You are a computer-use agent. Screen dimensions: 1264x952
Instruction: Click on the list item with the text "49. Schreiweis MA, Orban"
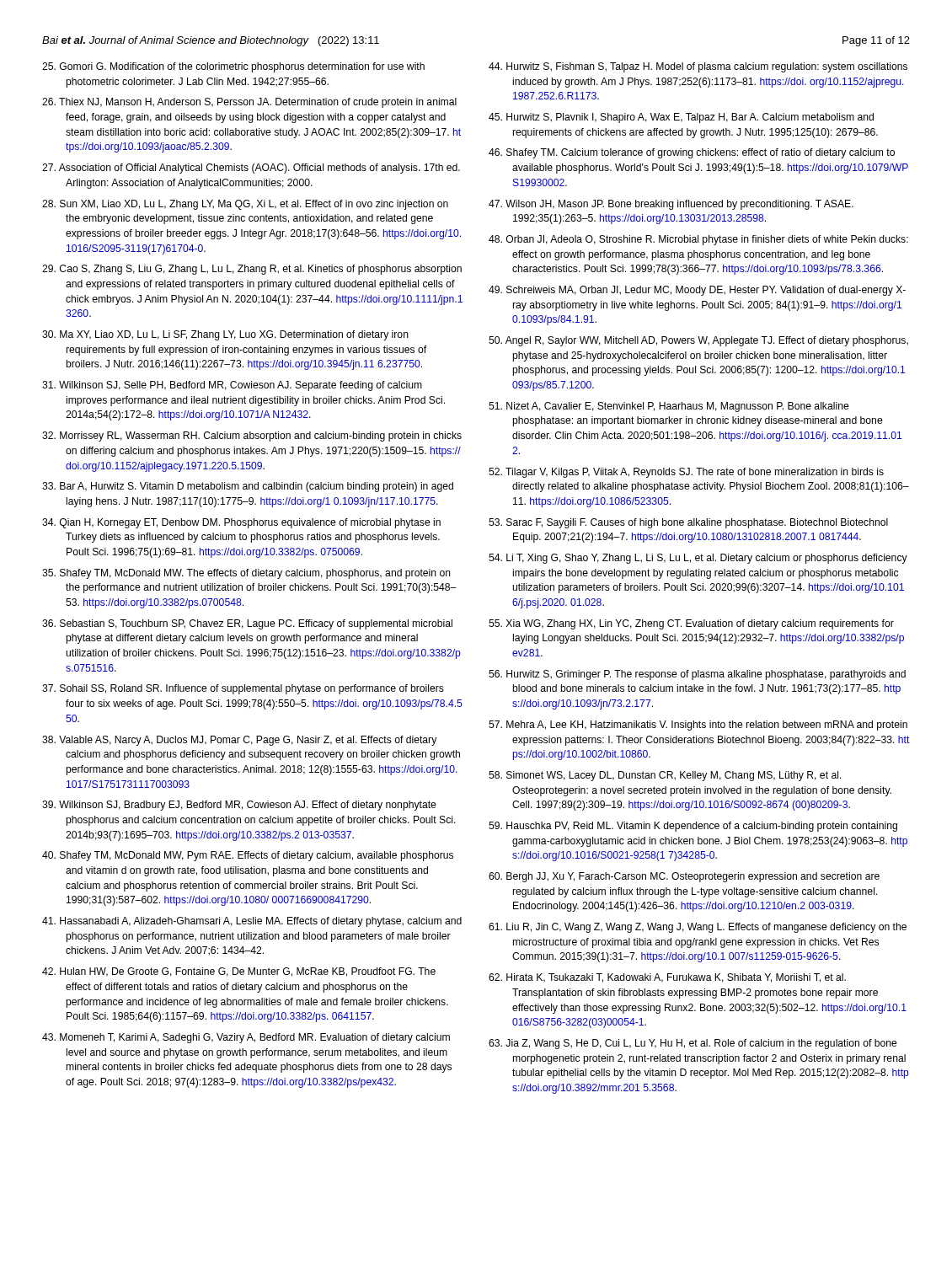pos(697,305)
